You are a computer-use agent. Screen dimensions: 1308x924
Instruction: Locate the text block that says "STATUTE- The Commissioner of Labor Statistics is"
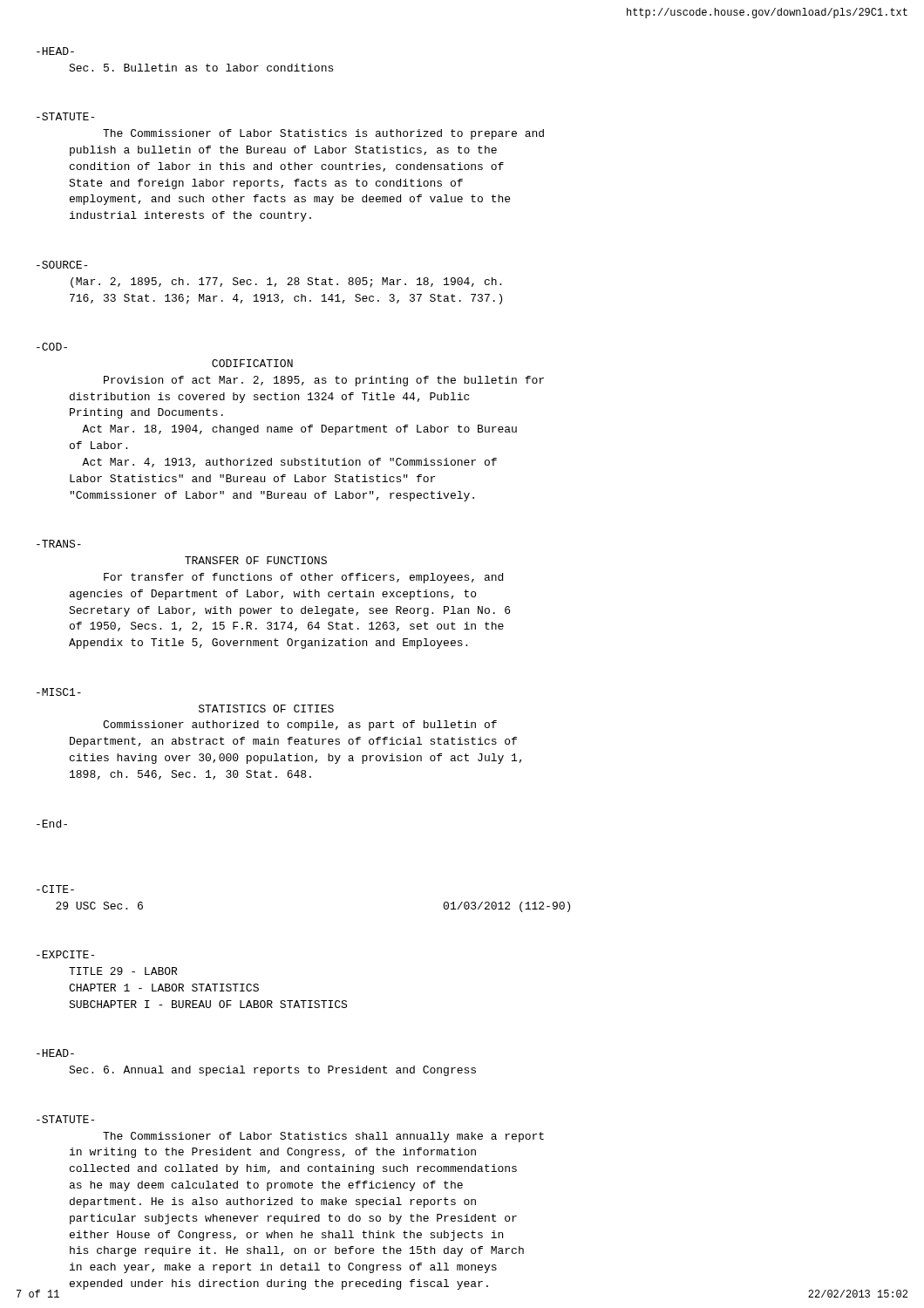point(290,167)
